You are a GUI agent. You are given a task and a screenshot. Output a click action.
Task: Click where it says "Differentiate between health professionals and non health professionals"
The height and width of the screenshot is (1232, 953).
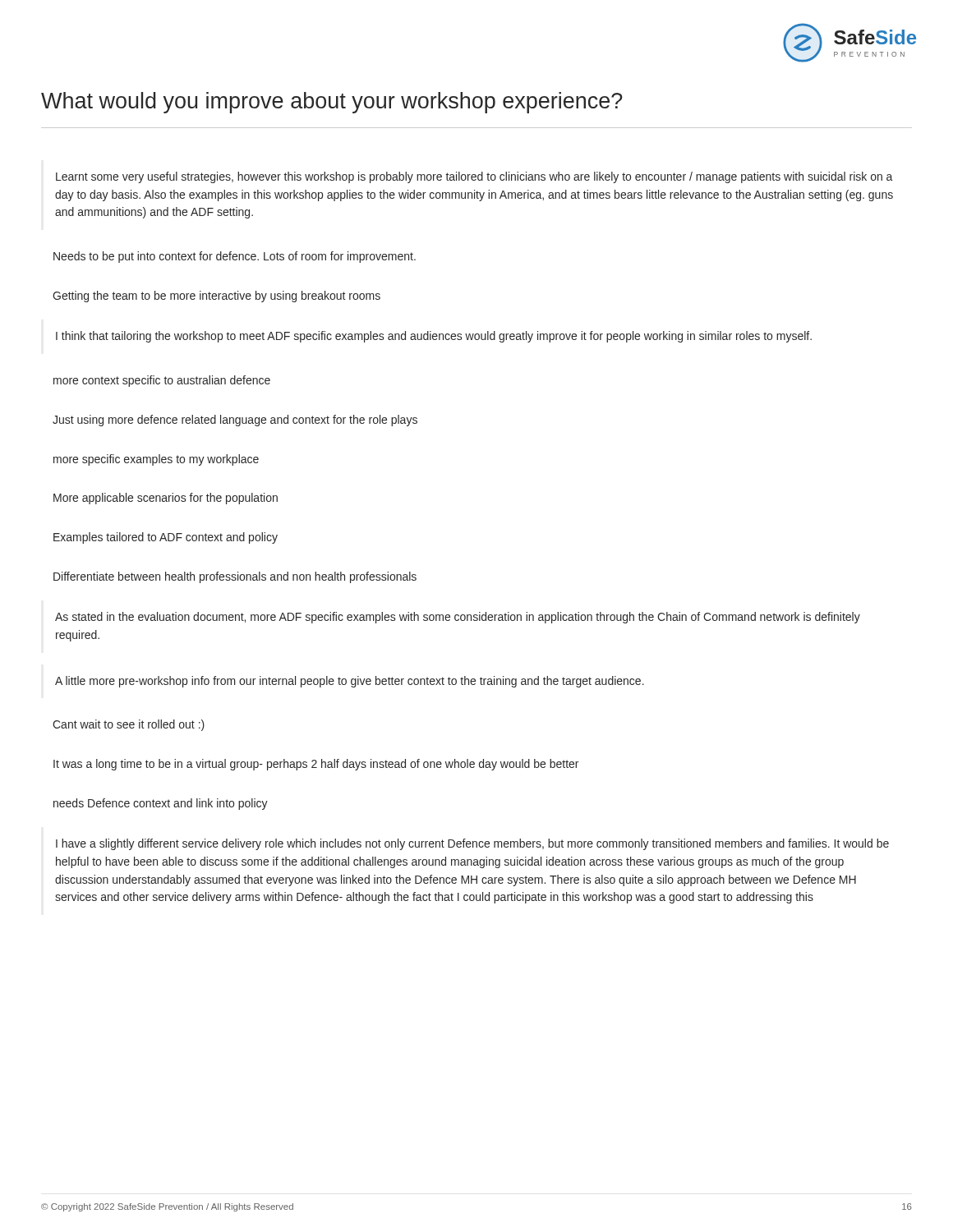click(235, 576)
